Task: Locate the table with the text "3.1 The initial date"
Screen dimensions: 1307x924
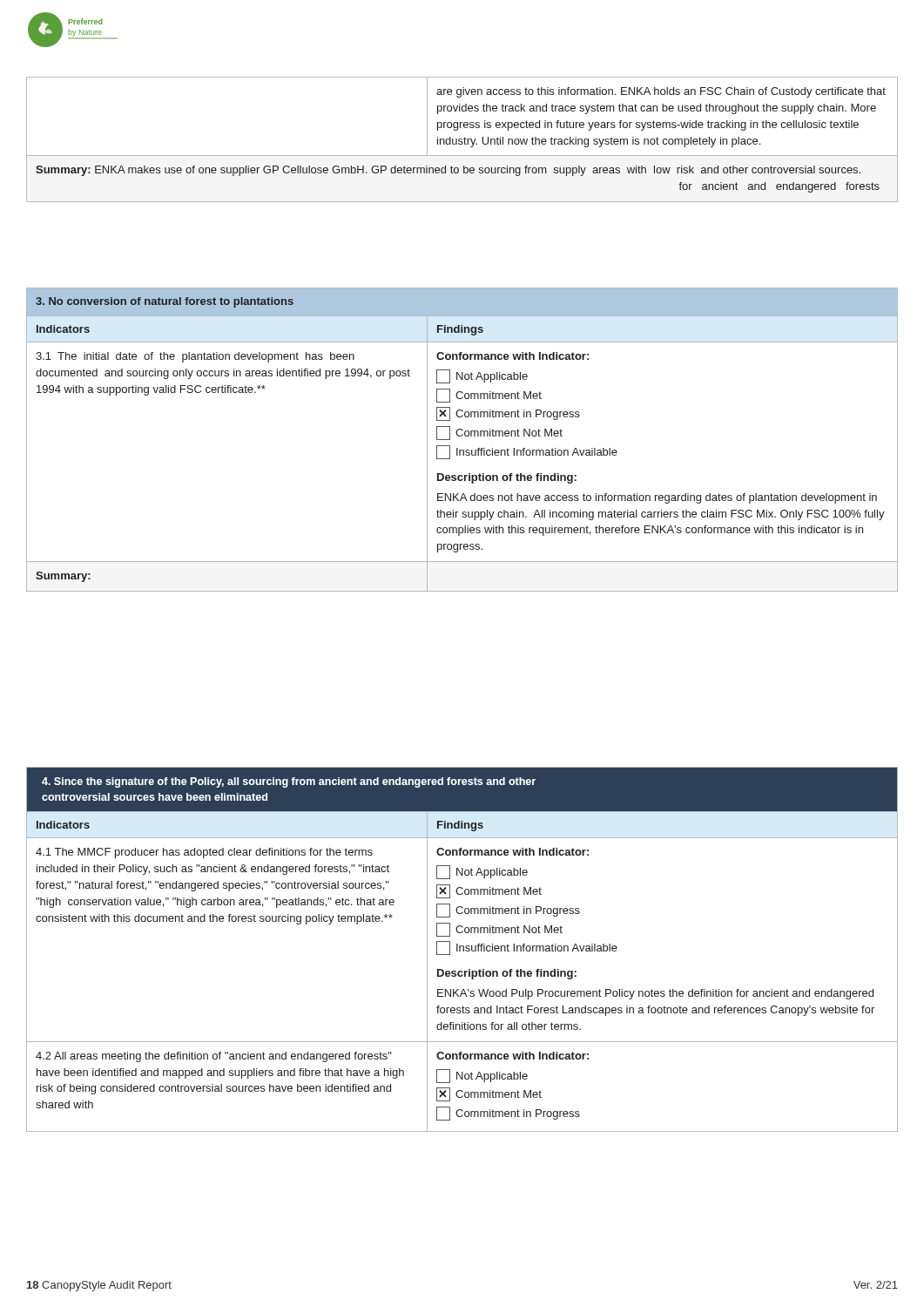Action: 462,440
